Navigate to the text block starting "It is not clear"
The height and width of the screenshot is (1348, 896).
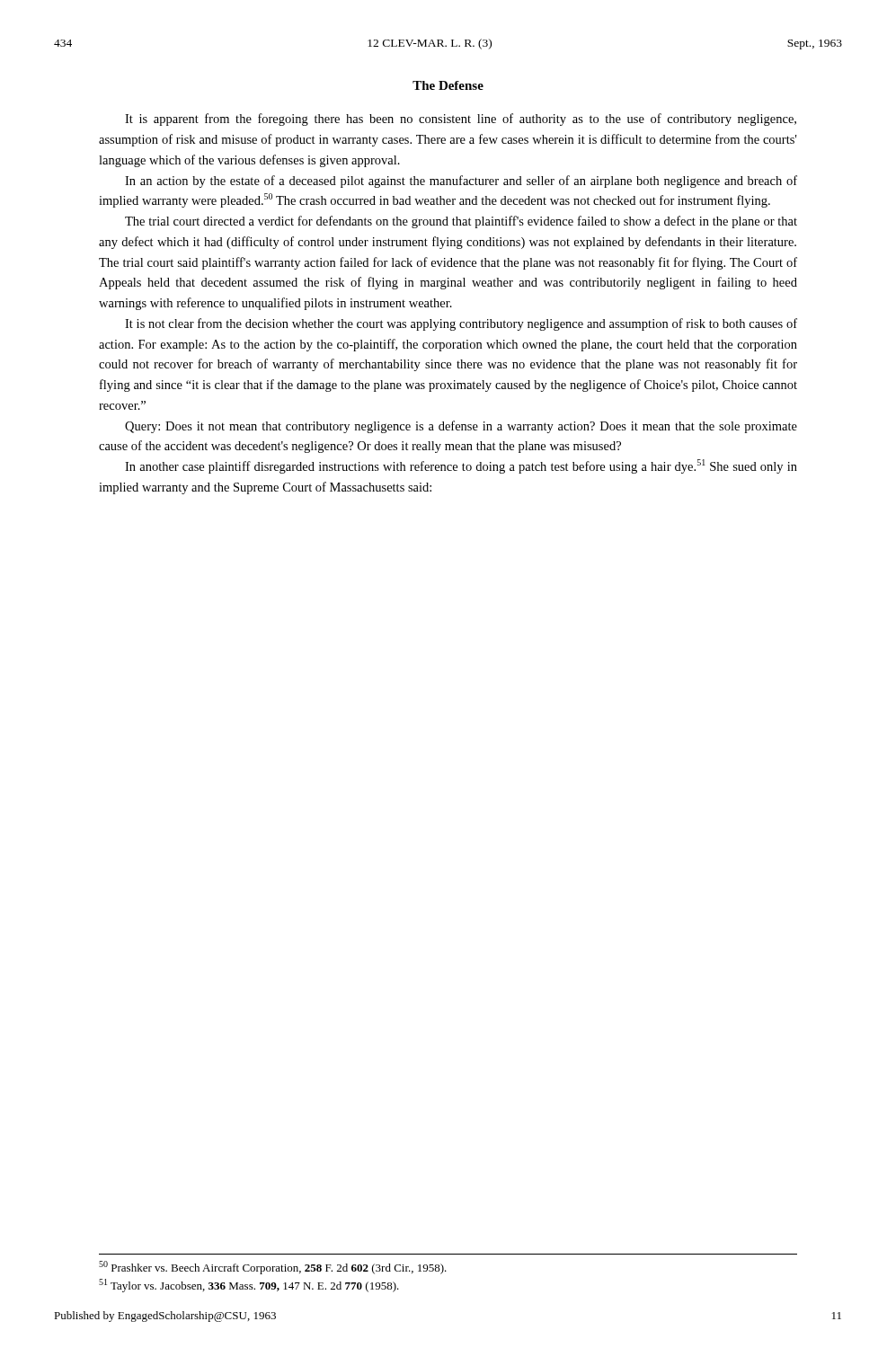pyautogui.click(x=448, y=364)
